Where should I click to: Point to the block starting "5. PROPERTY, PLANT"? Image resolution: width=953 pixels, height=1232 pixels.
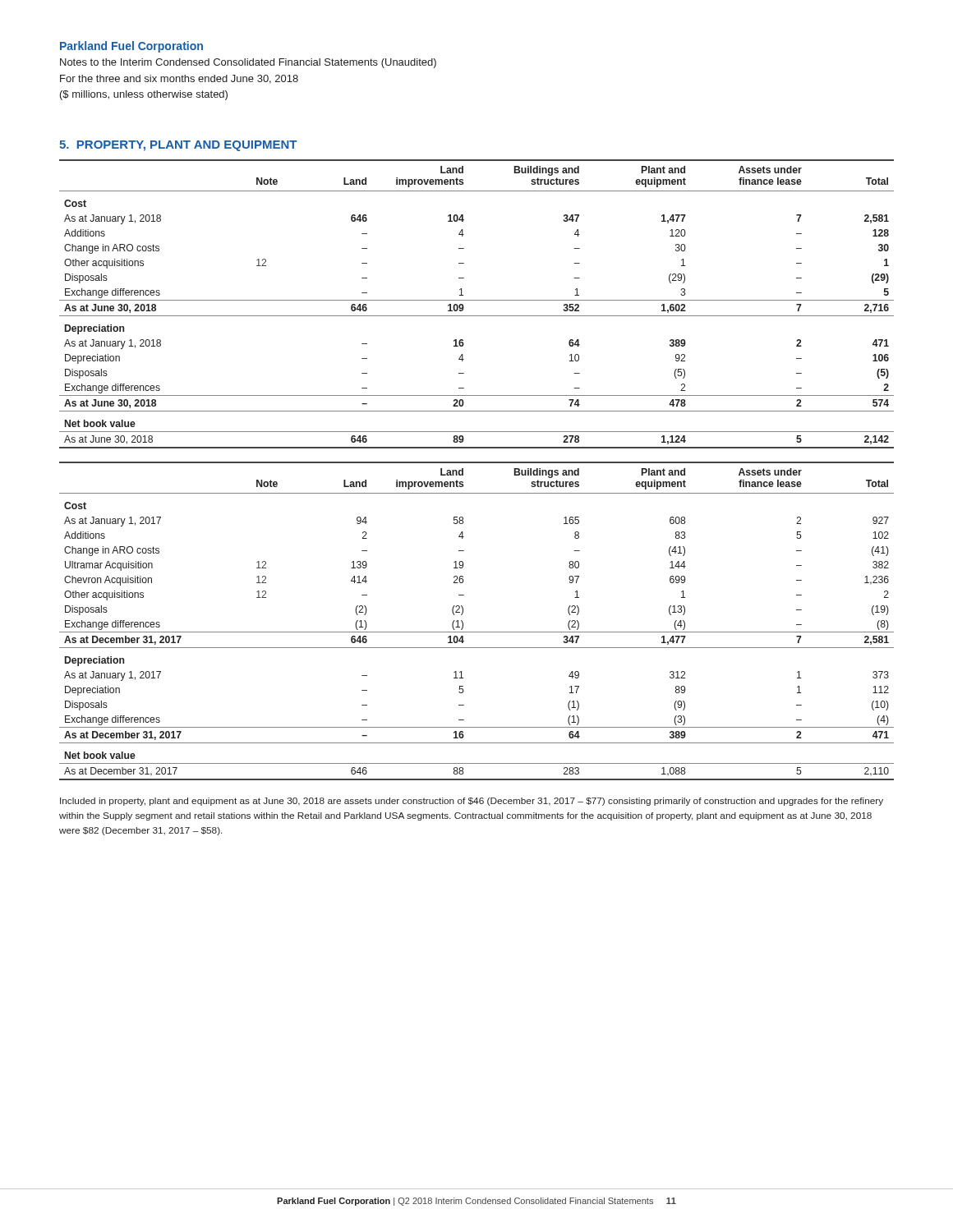coord(178,144)
